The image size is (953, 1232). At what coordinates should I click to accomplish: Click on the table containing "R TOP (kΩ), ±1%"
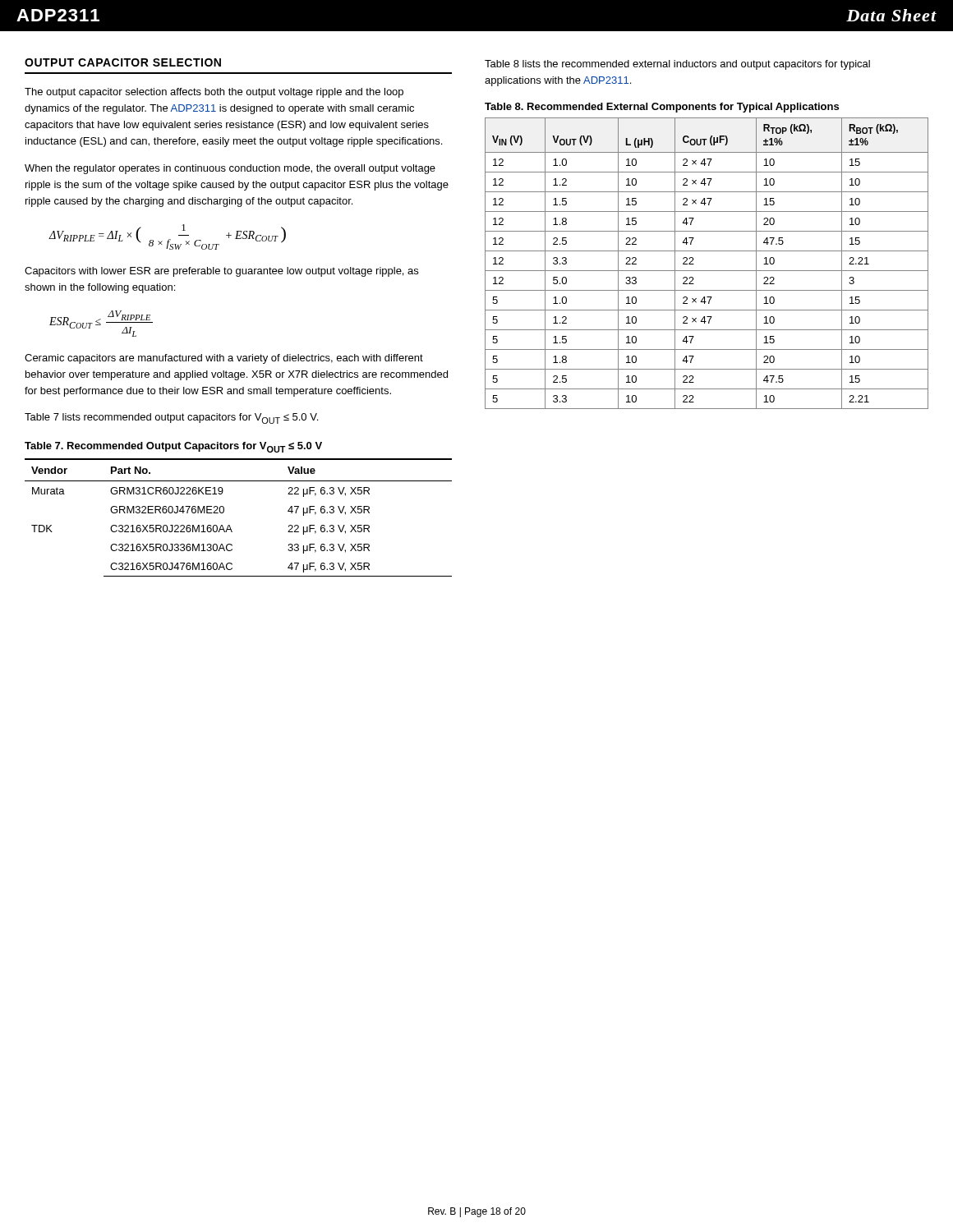click(707, 263)
